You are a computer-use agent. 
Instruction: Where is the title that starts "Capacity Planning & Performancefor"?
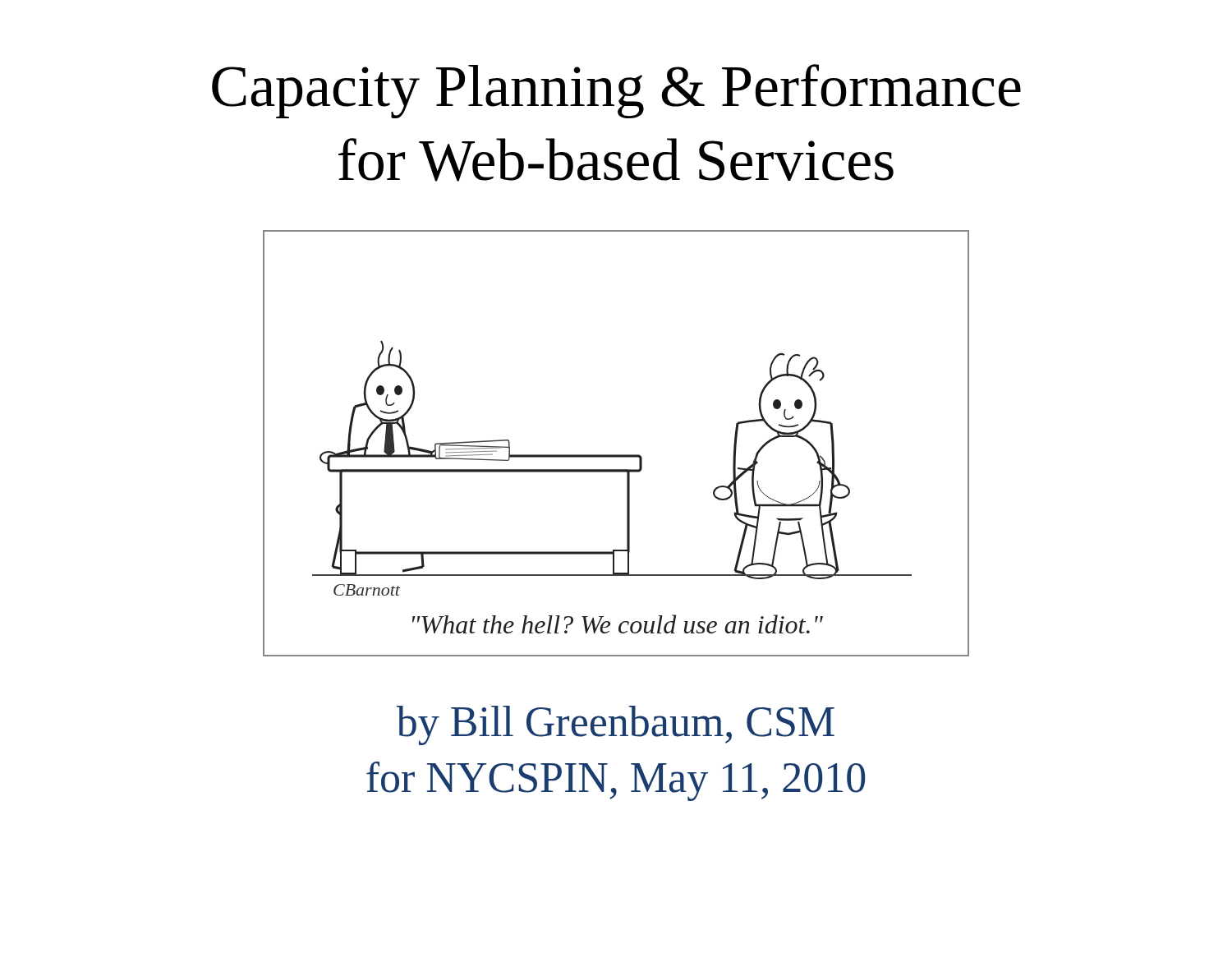point(616,123)
